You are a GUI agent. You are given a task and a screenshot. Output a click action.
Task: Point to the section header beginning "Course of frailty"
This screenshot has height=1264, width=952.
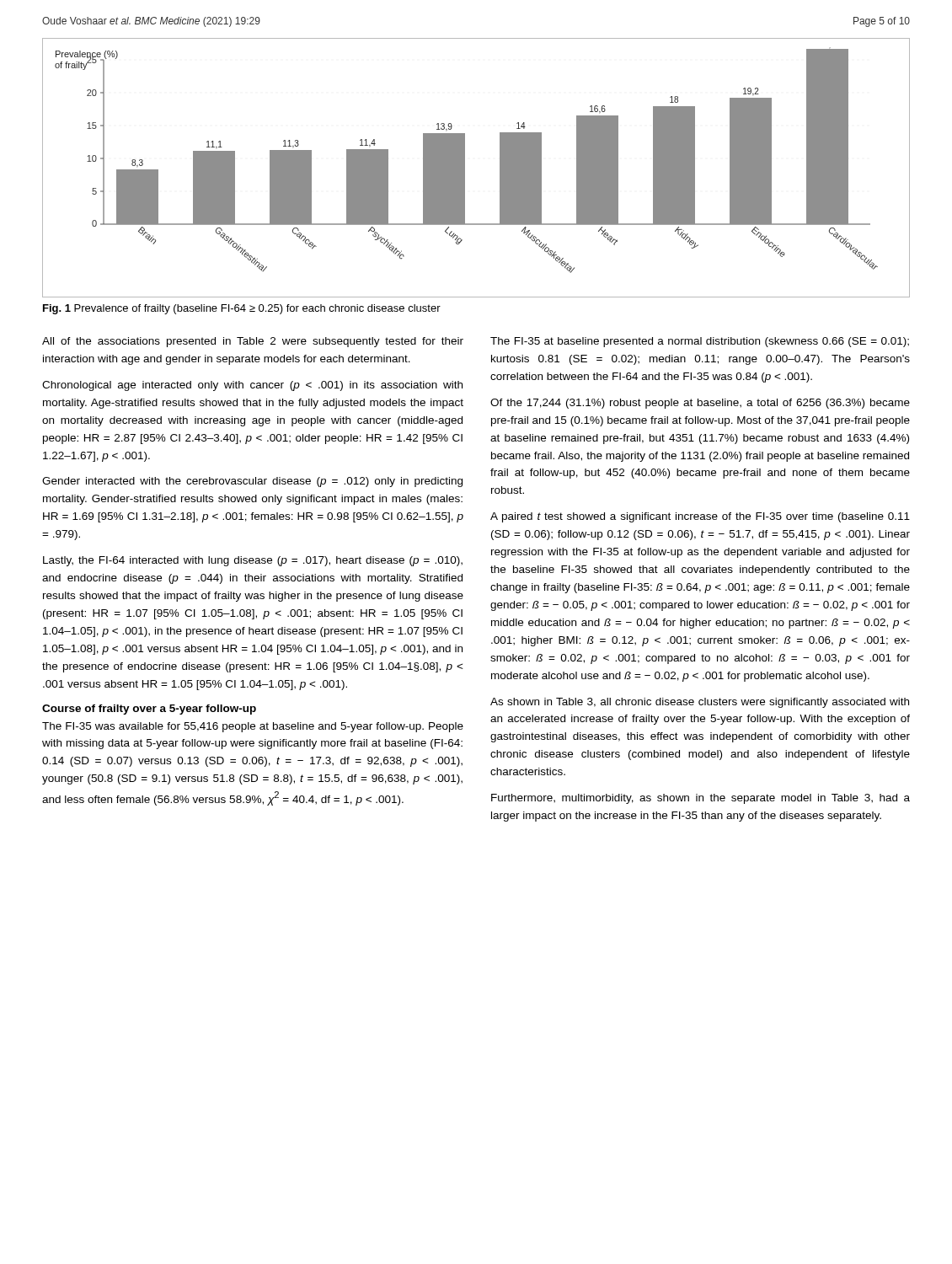pyautogui.click(x=149, y=708)
